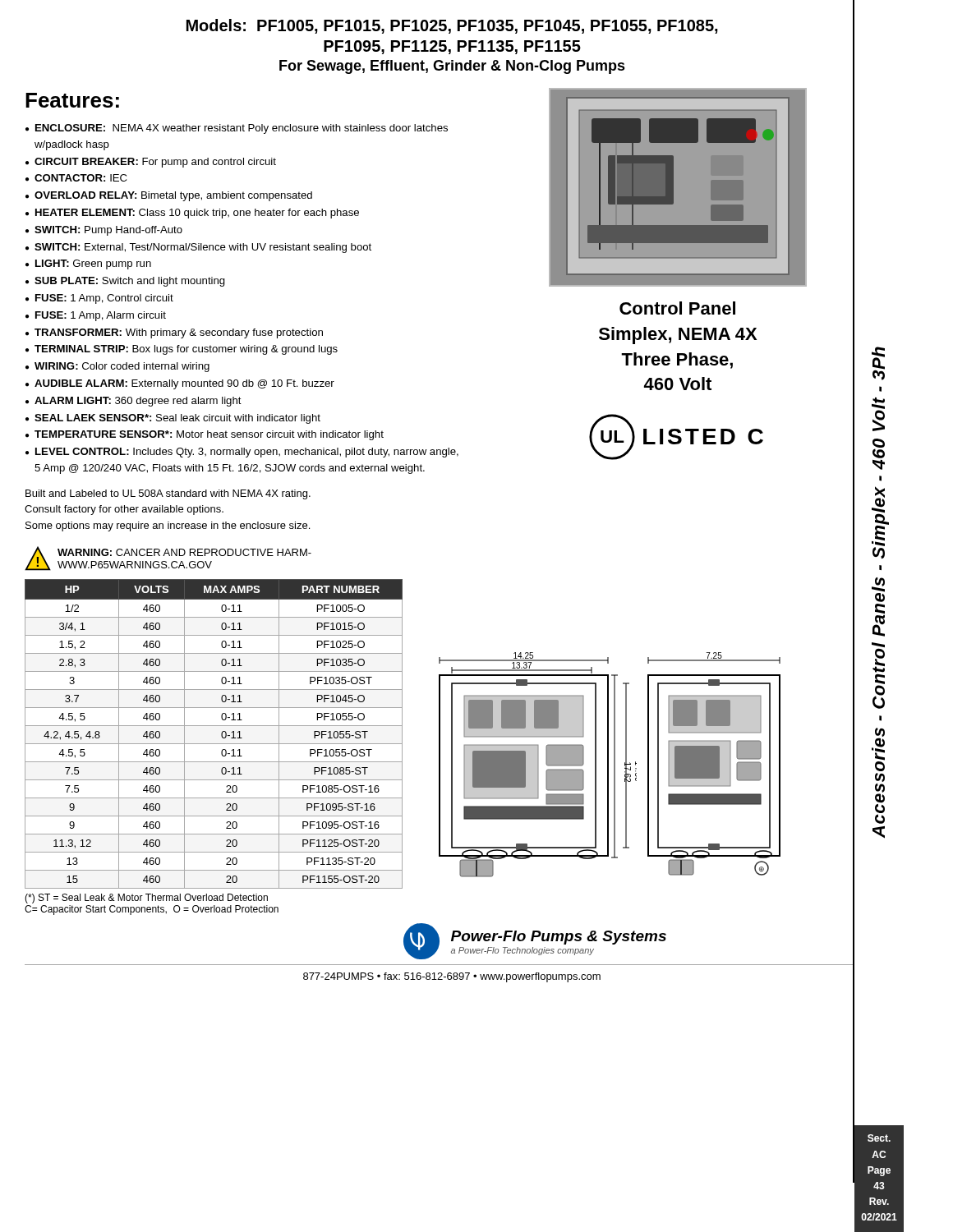Find the passage starting "WIRING: Color coded internal wiring"
This screenshot has height=1232, width=953.
click(117, 367)
